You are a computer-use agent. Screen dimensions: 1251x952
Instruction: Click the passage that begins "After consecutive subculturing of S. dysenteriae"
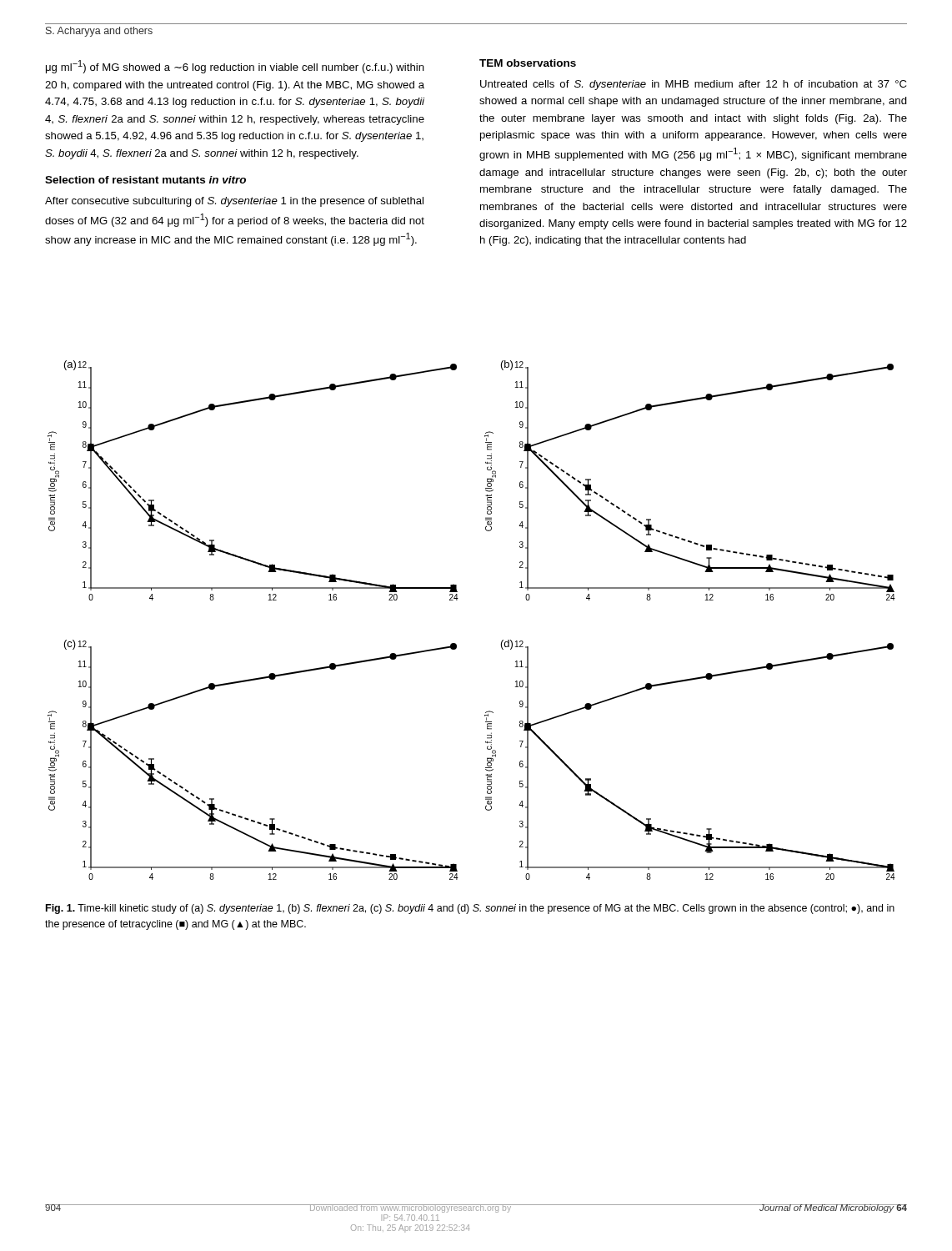(235, 221)
